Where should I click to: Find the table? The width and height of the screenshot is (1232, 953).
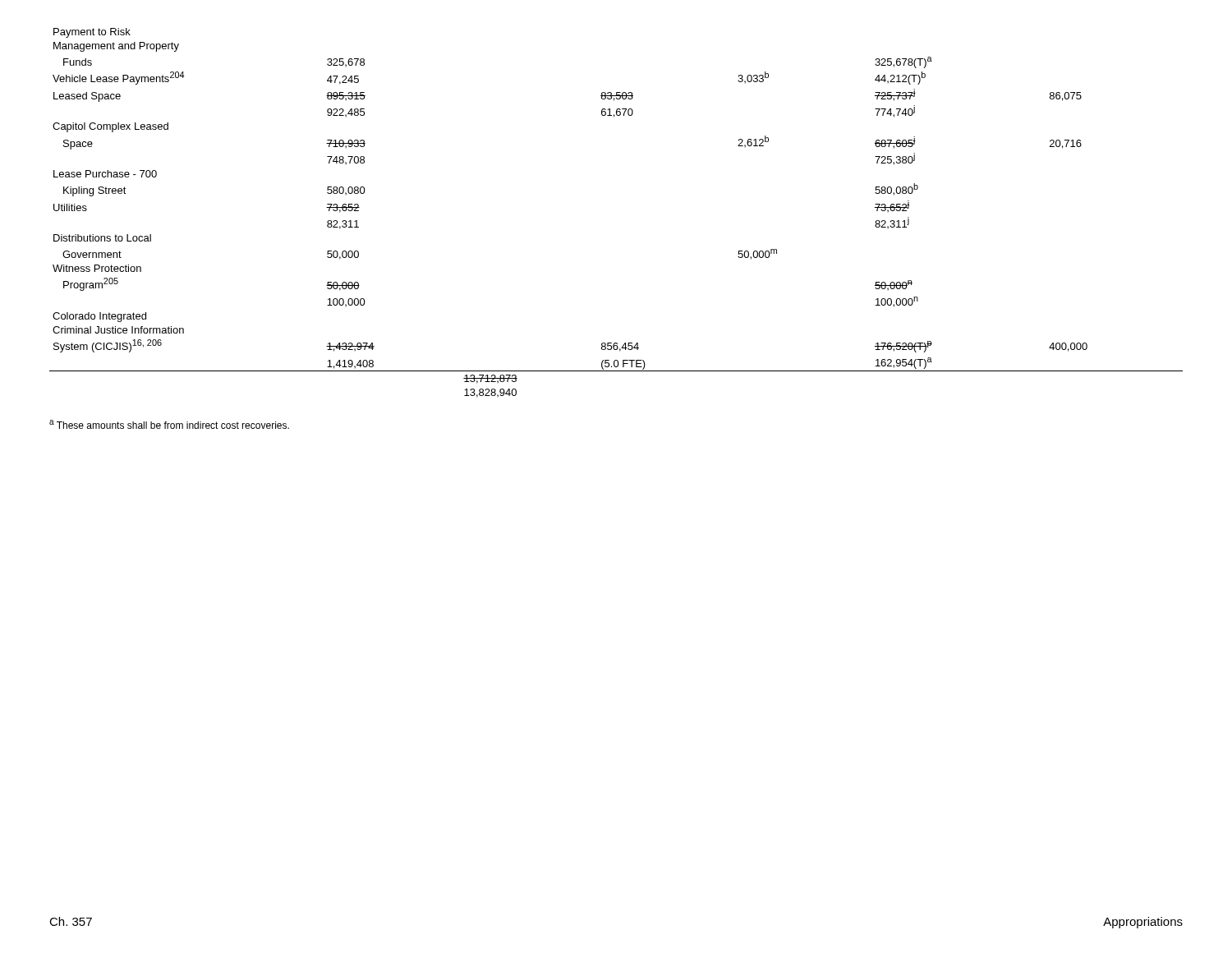click(616, 212)
